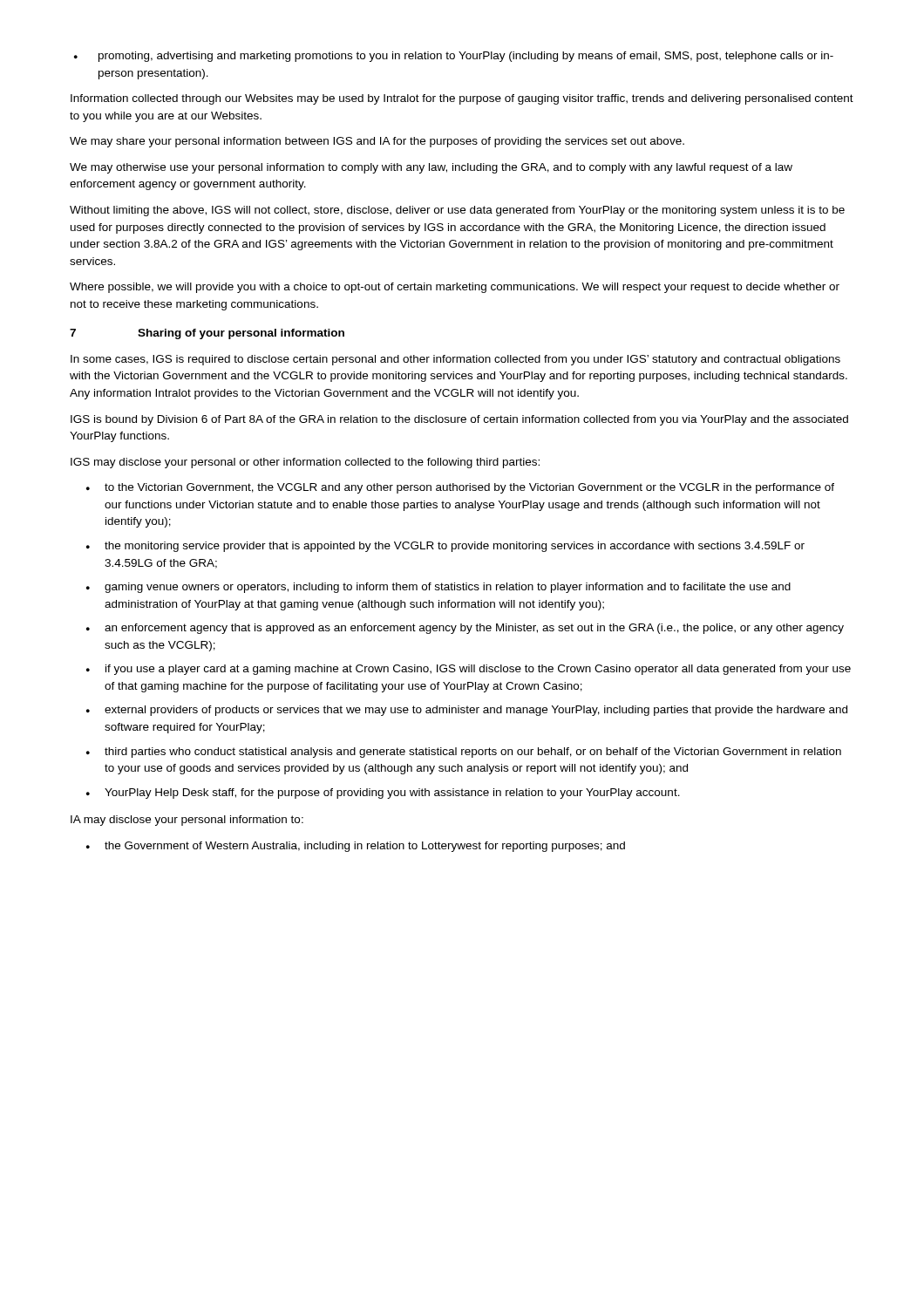
Task: Find the list item containing "● third parties who conduct statistical analysis and"
Action: (x=470, y=760)
